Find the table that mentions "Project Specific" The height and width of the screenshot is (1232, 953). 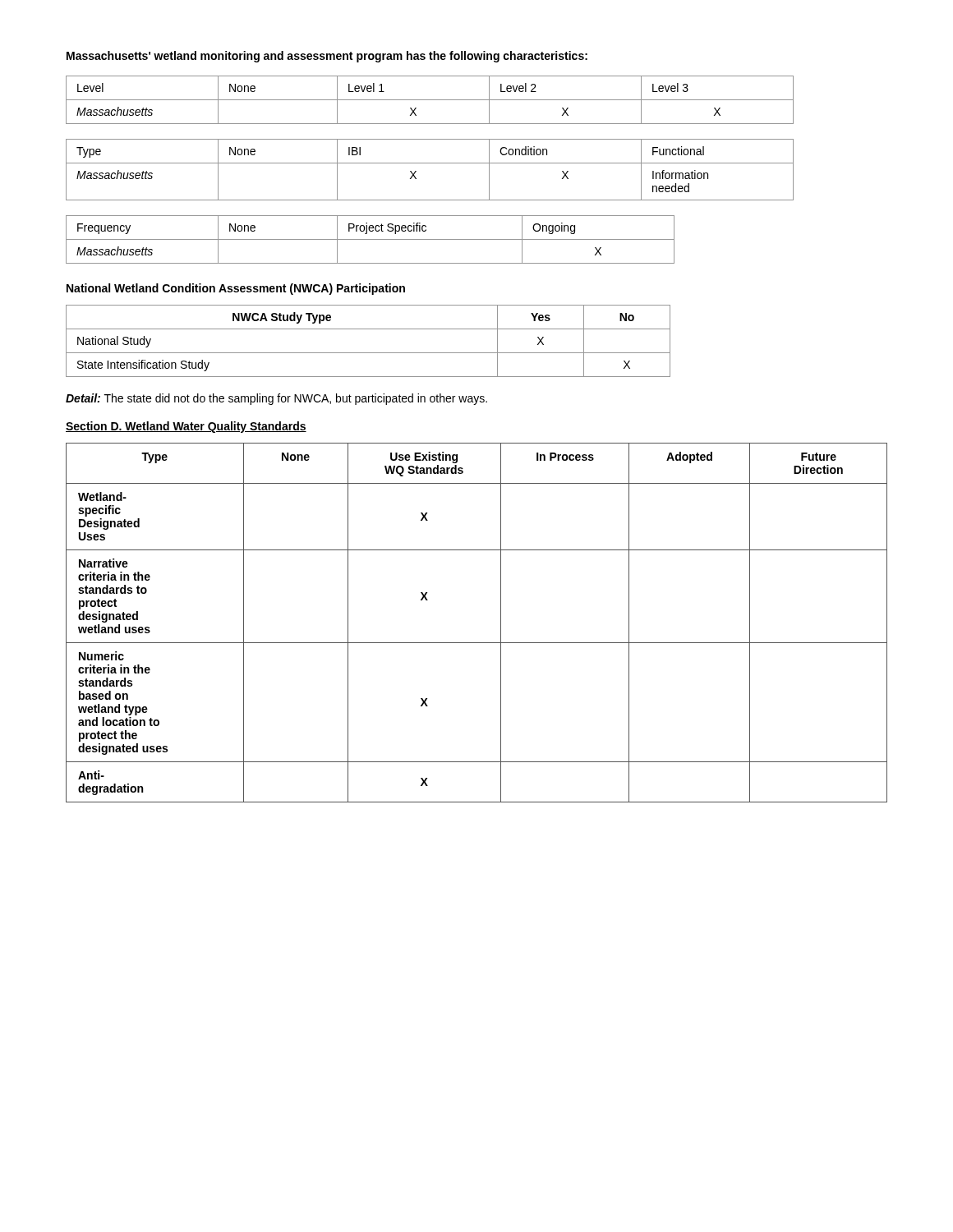pos(476,239)
